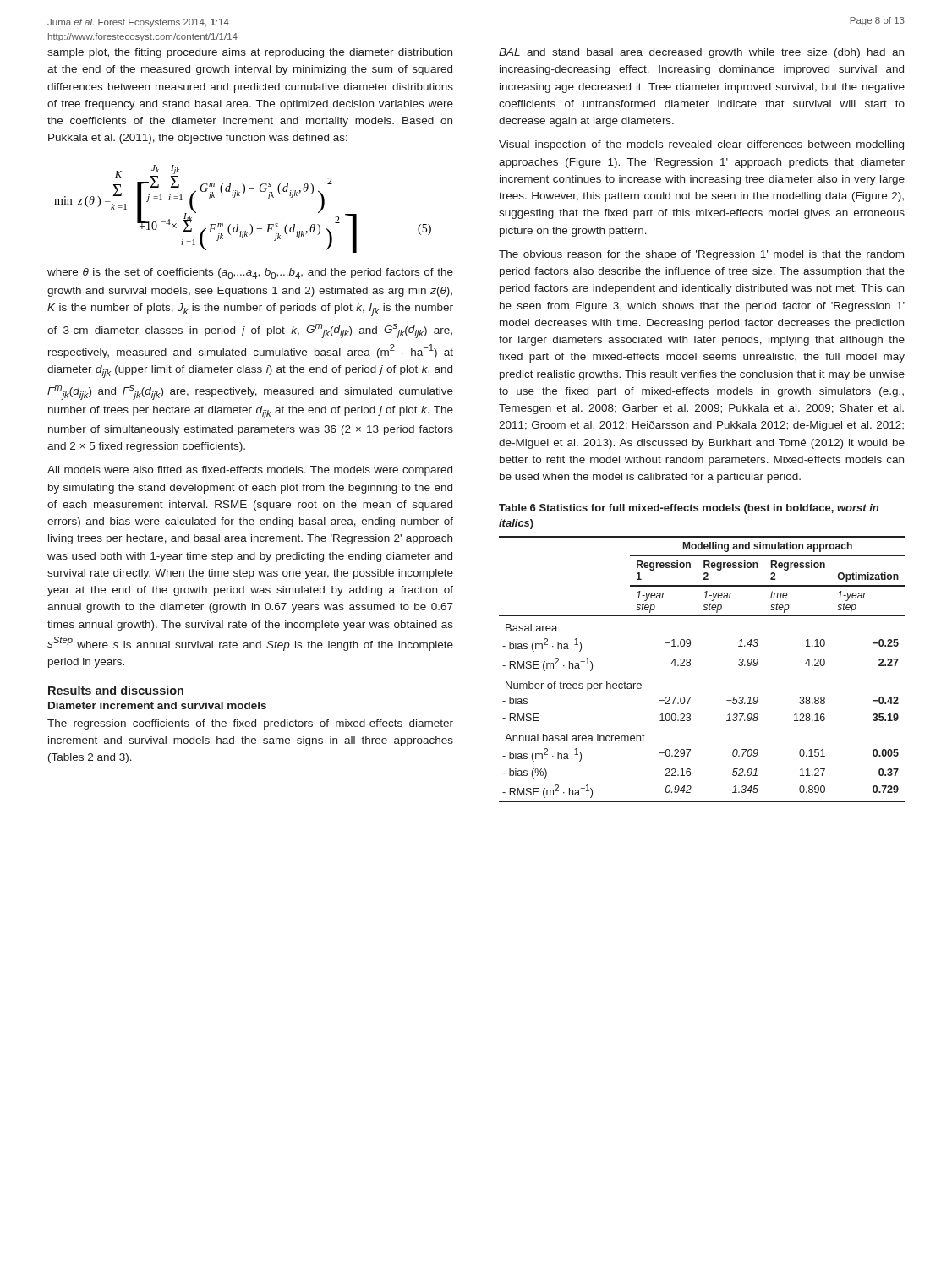The height and width of the screenshot is (1268, 952).
Task: Where is the passage that starts "BAL and stand basal area"?
Action: (x=702, y=87)
